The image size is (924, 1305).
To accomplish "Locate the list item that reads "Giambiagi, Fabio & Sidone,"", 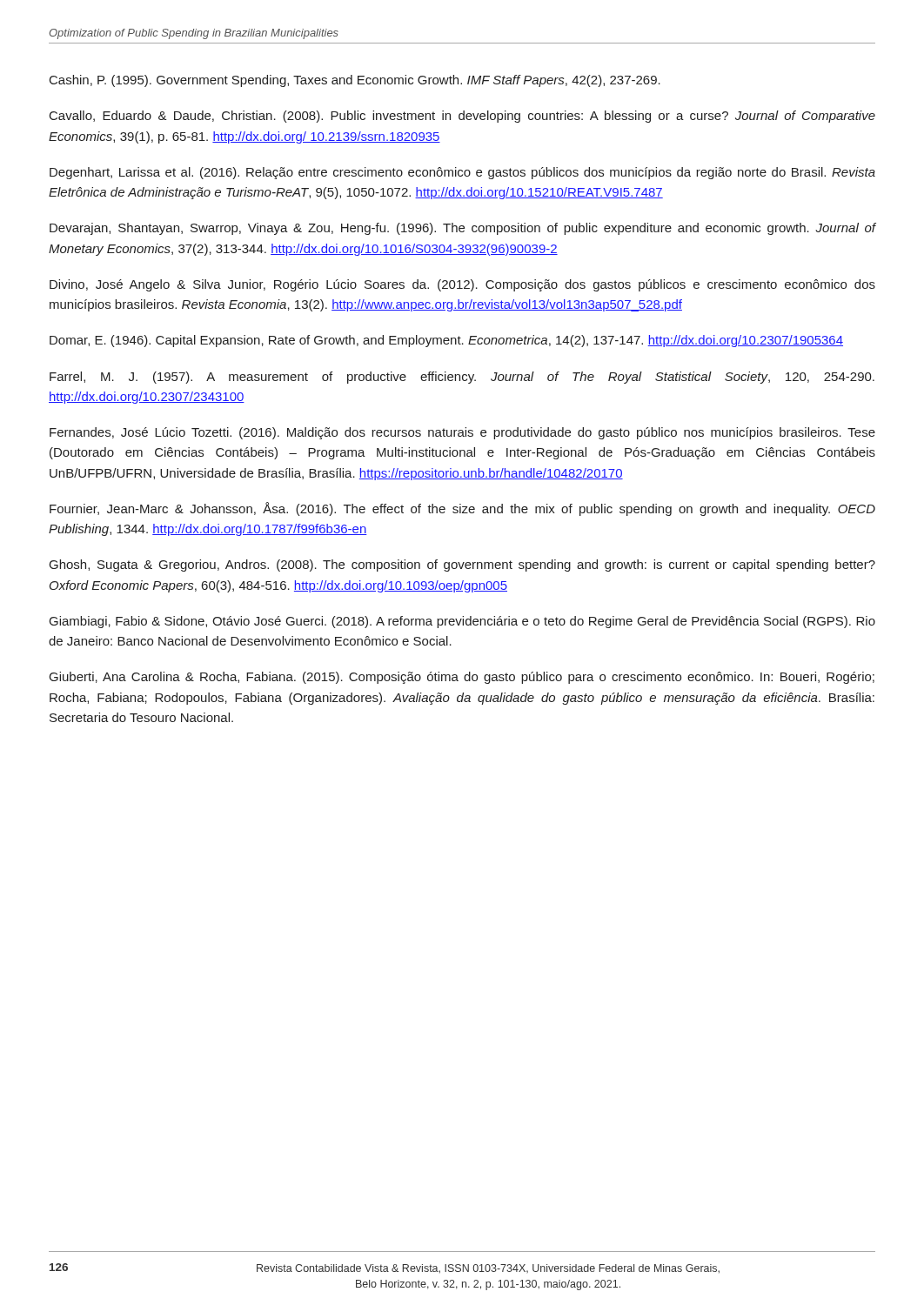I will [x=462, y=631].
